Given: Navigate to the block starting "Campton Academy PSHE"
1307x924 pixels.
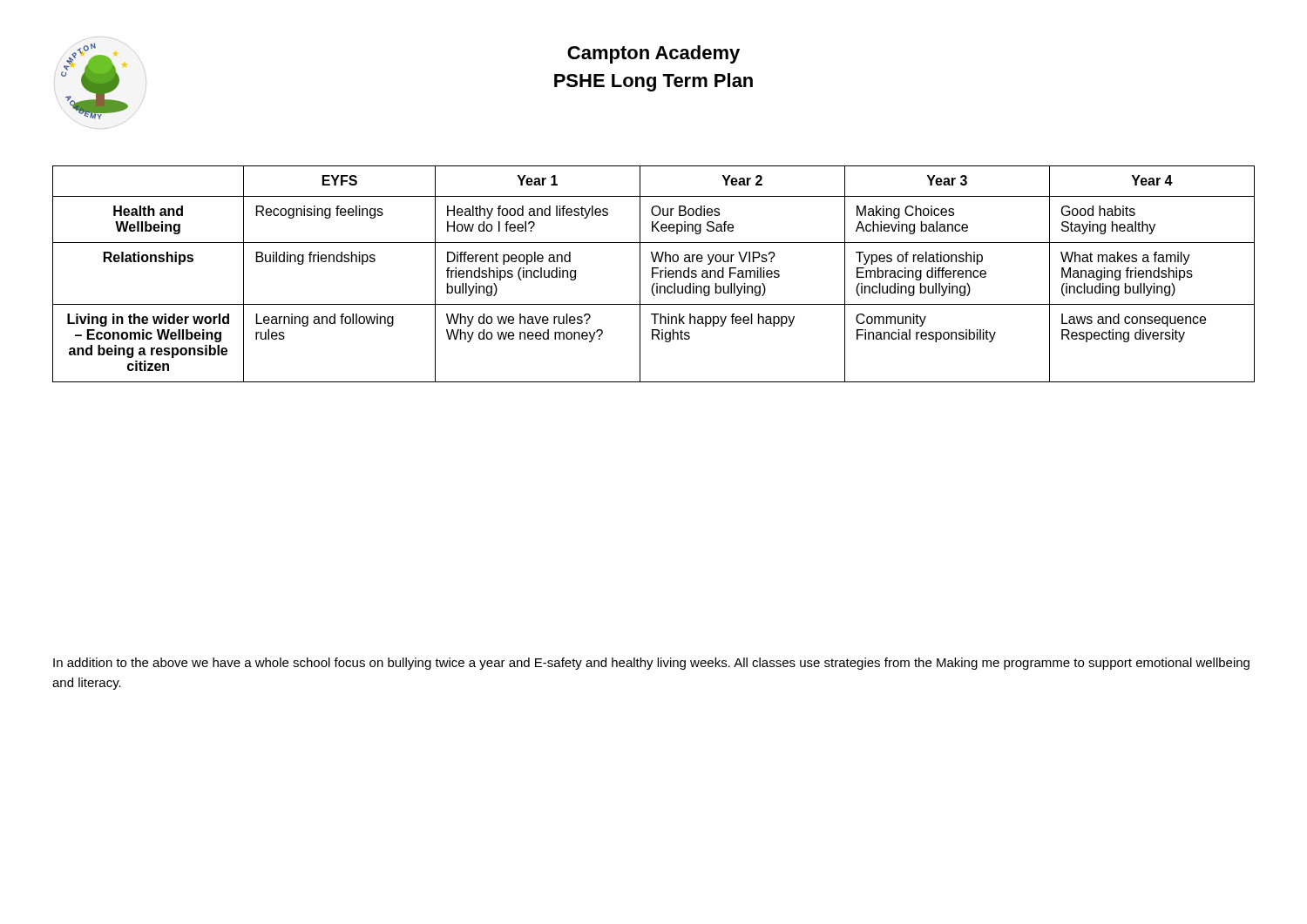Looking at the screenshot, I should 654,67.
